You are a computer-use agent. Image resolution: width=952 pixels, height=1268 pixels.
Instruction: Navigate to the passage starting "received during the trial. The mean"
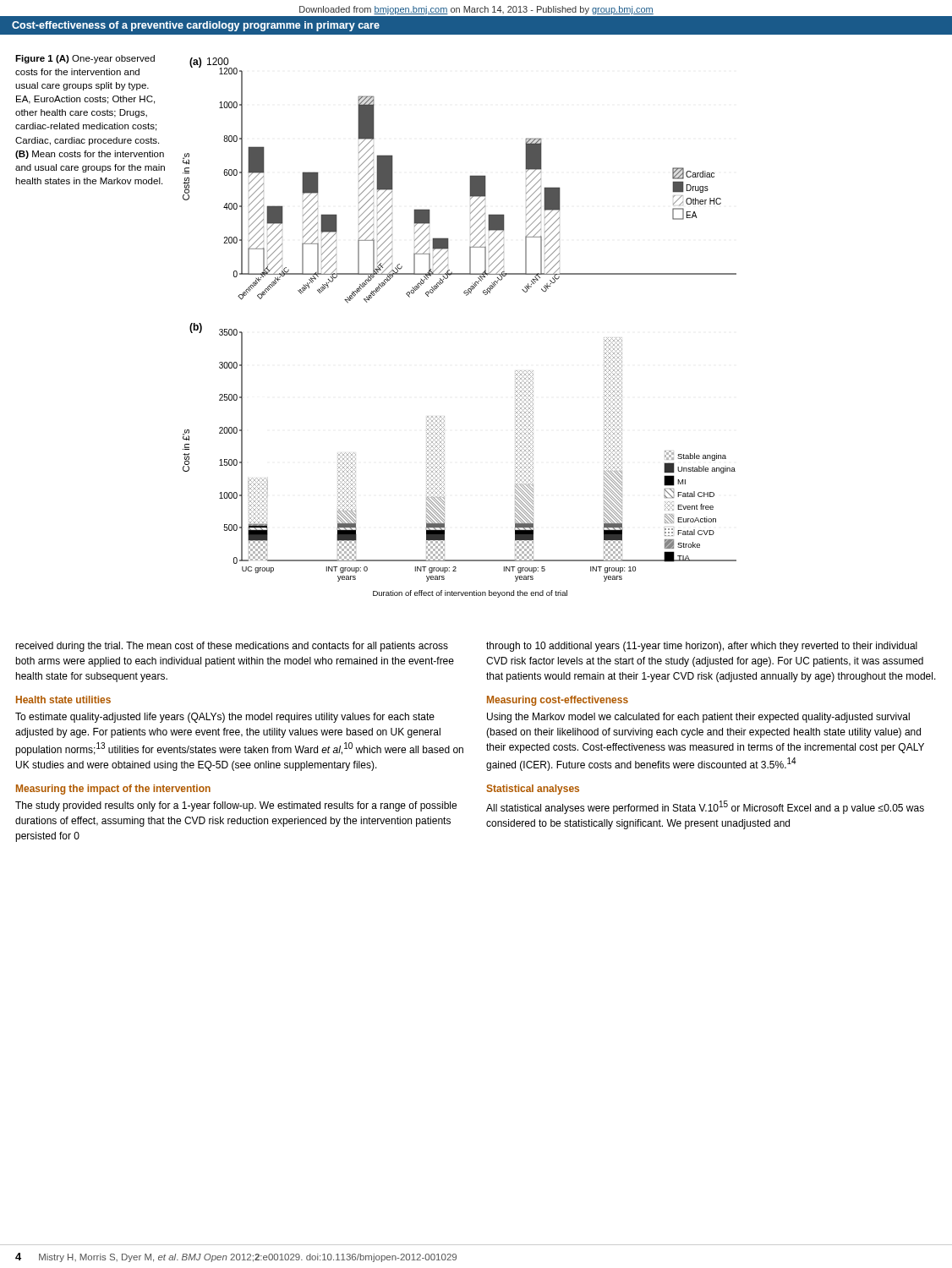pos(241,741)
